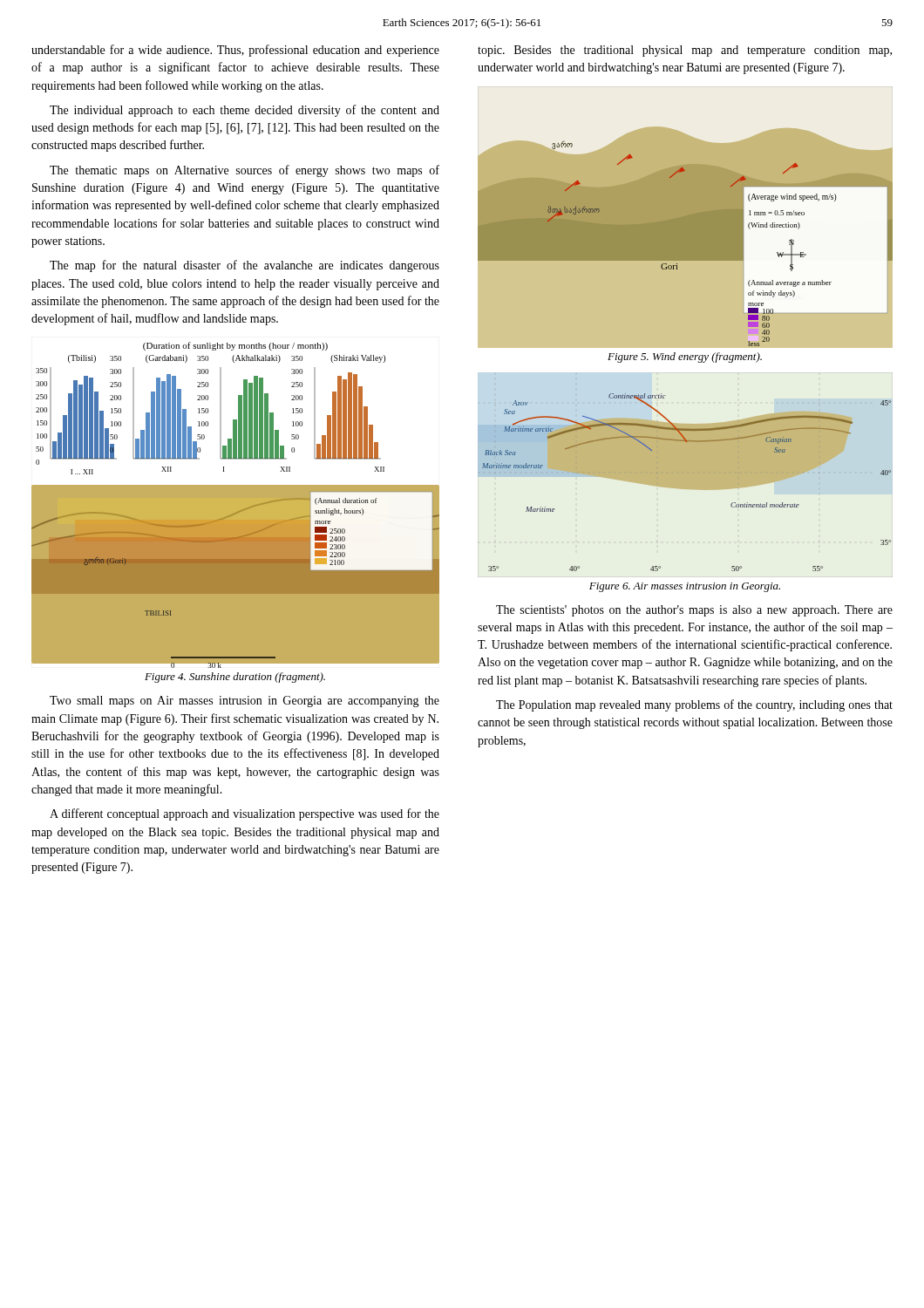
Task: Locate the text starting "The map for the natural"
Action: click(235, 293)
